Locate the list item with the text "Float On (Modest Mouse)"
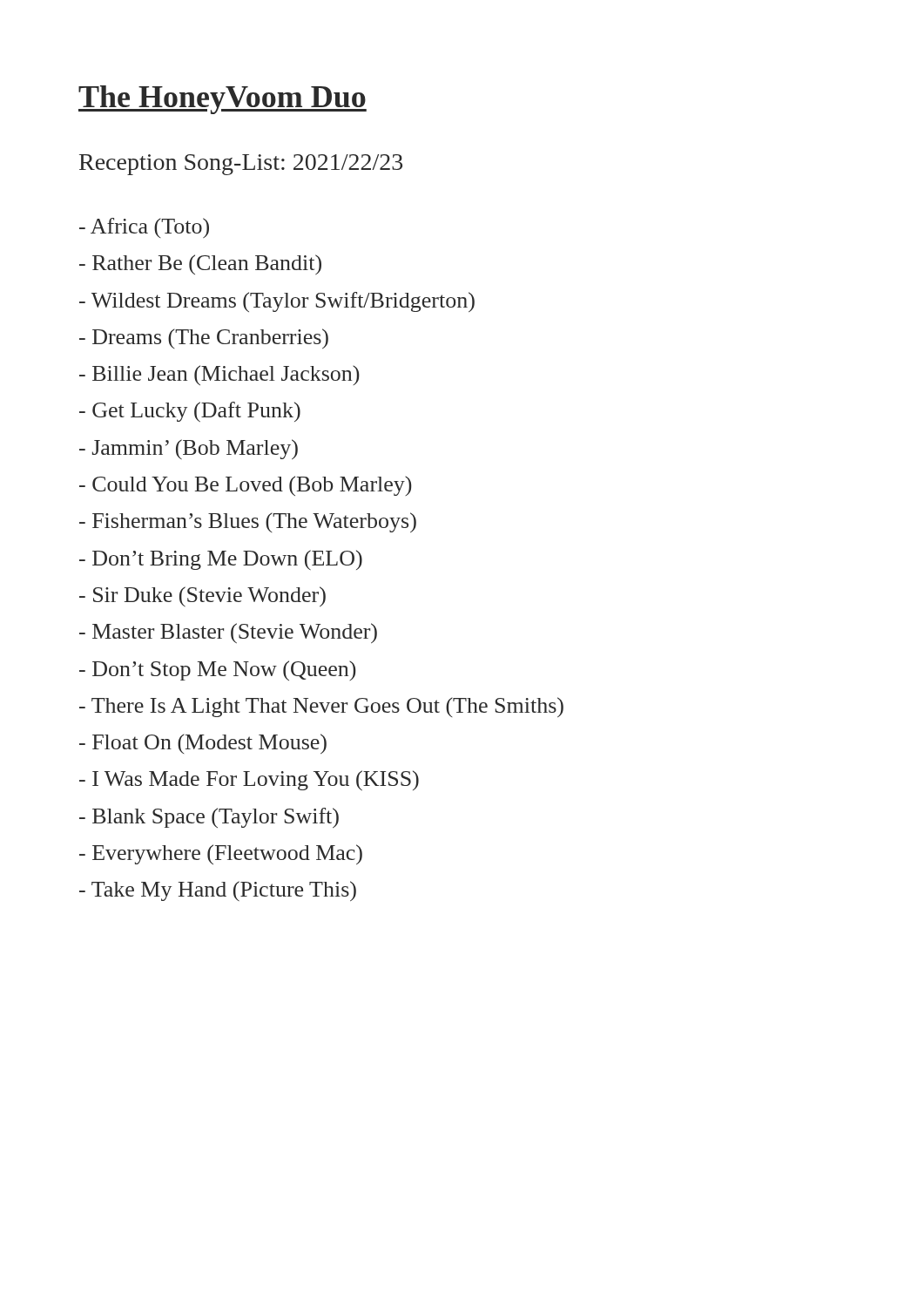This screenshot has width=924, height=1307. click(203, 742)
